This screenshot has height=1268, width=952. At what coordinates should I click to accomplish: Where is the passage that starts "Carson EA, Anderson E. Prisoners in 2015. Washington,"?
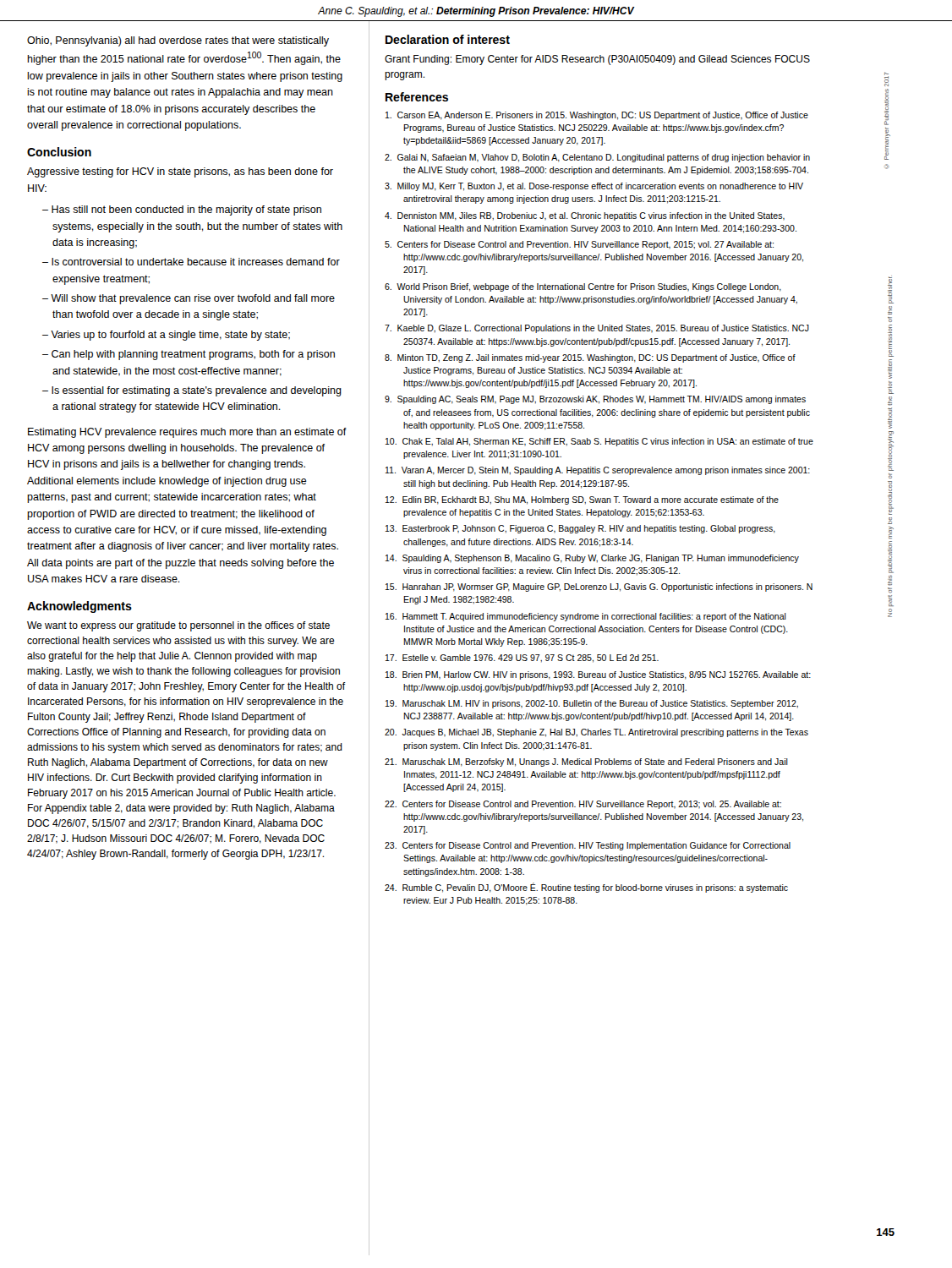[596, 128]
